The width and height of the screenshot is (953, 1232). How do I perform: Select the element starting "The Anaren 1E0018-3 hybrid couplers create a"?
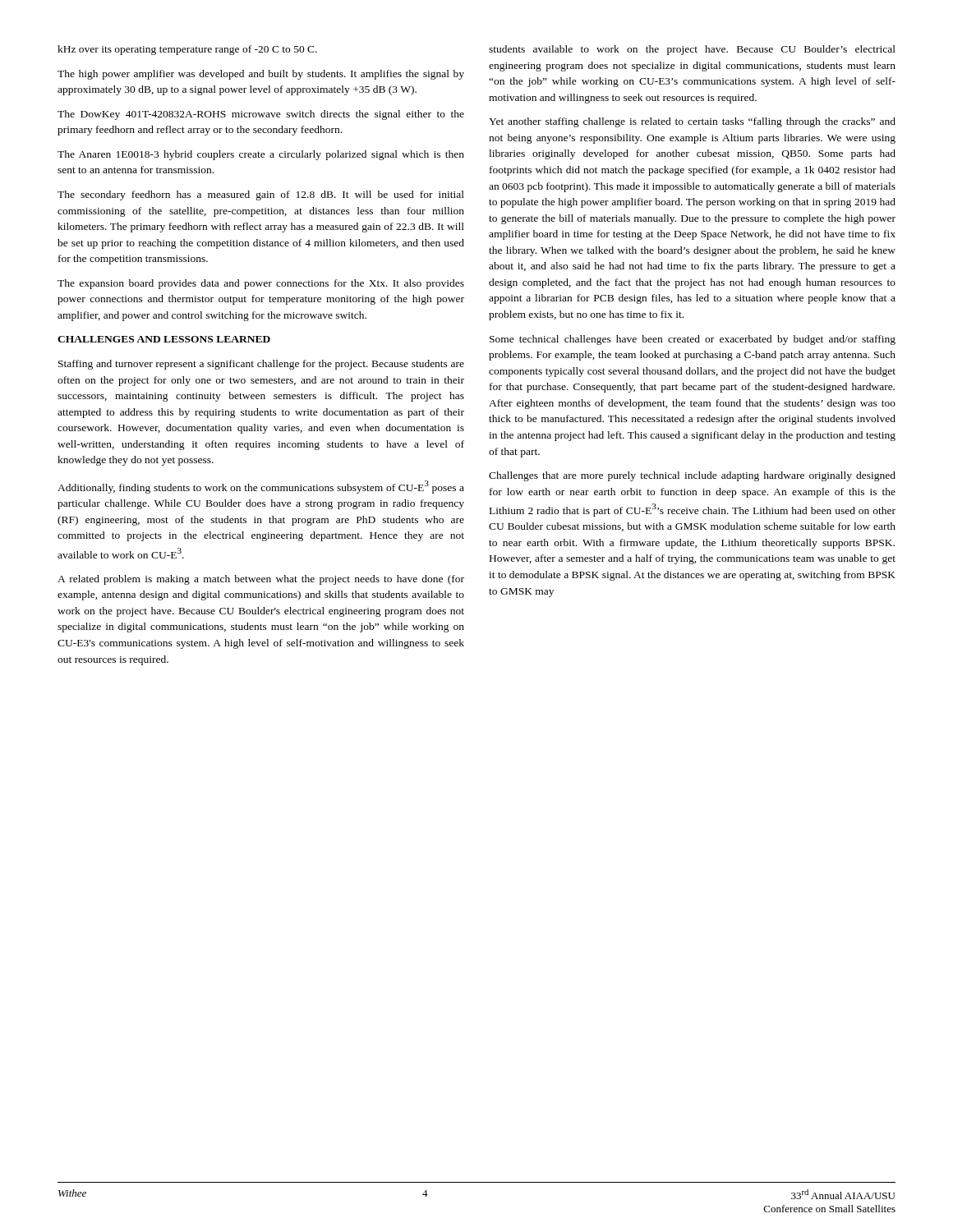tap(261, 162)
